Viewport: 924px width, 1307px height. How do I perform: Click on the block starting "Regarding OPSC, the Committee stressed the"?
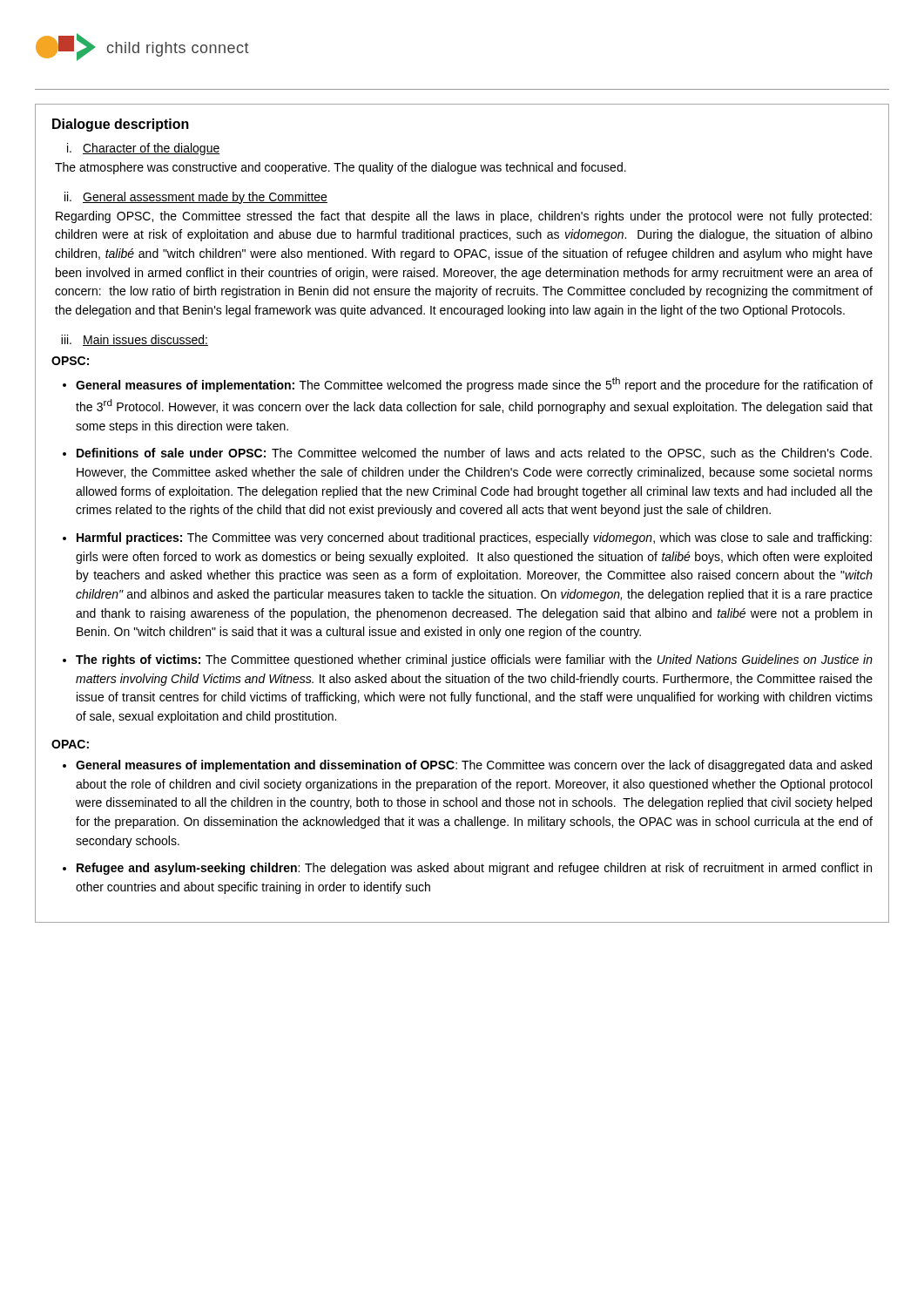click(464, 263)
